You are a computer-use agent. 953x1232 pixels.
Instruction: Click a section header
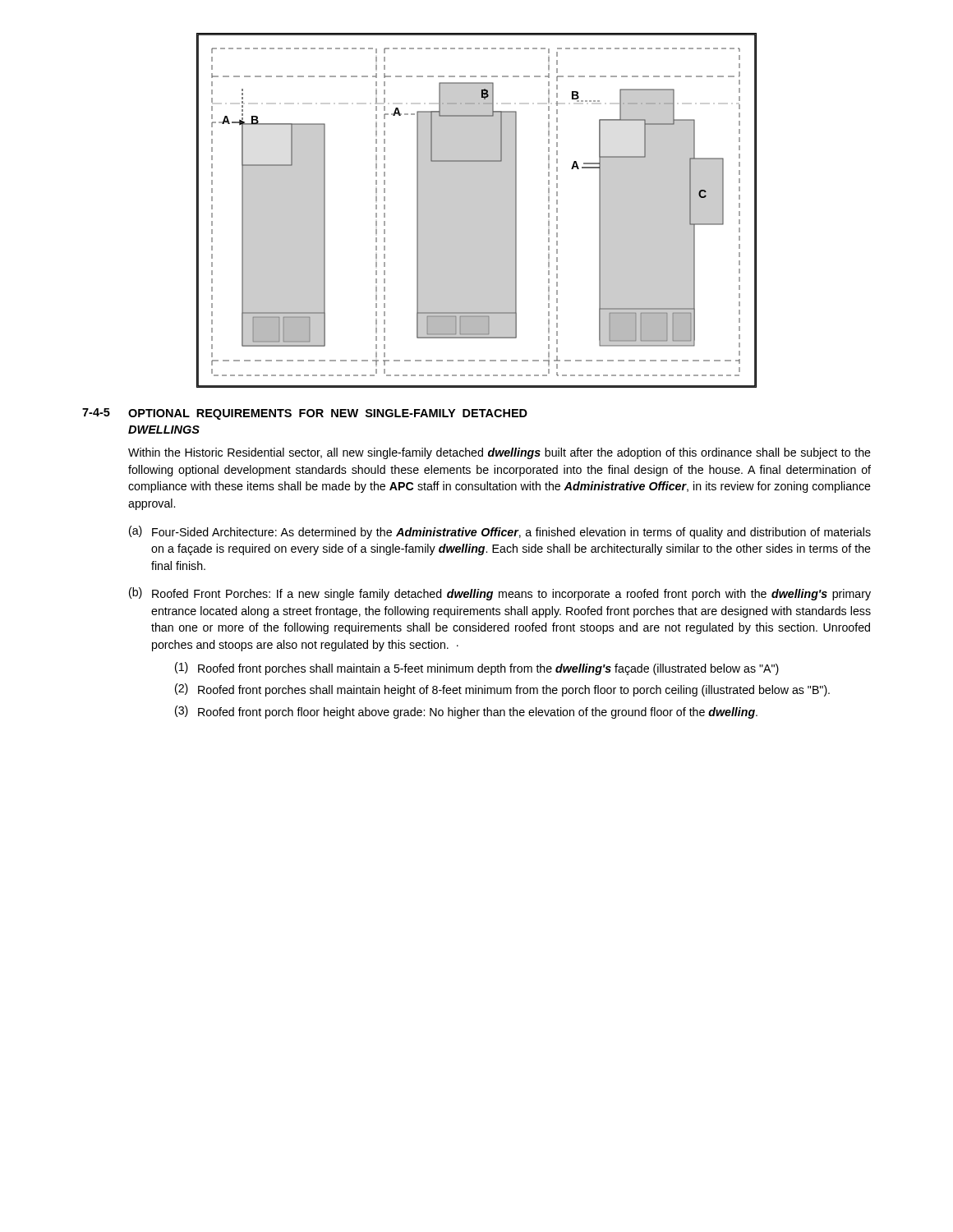pos(305,422)
